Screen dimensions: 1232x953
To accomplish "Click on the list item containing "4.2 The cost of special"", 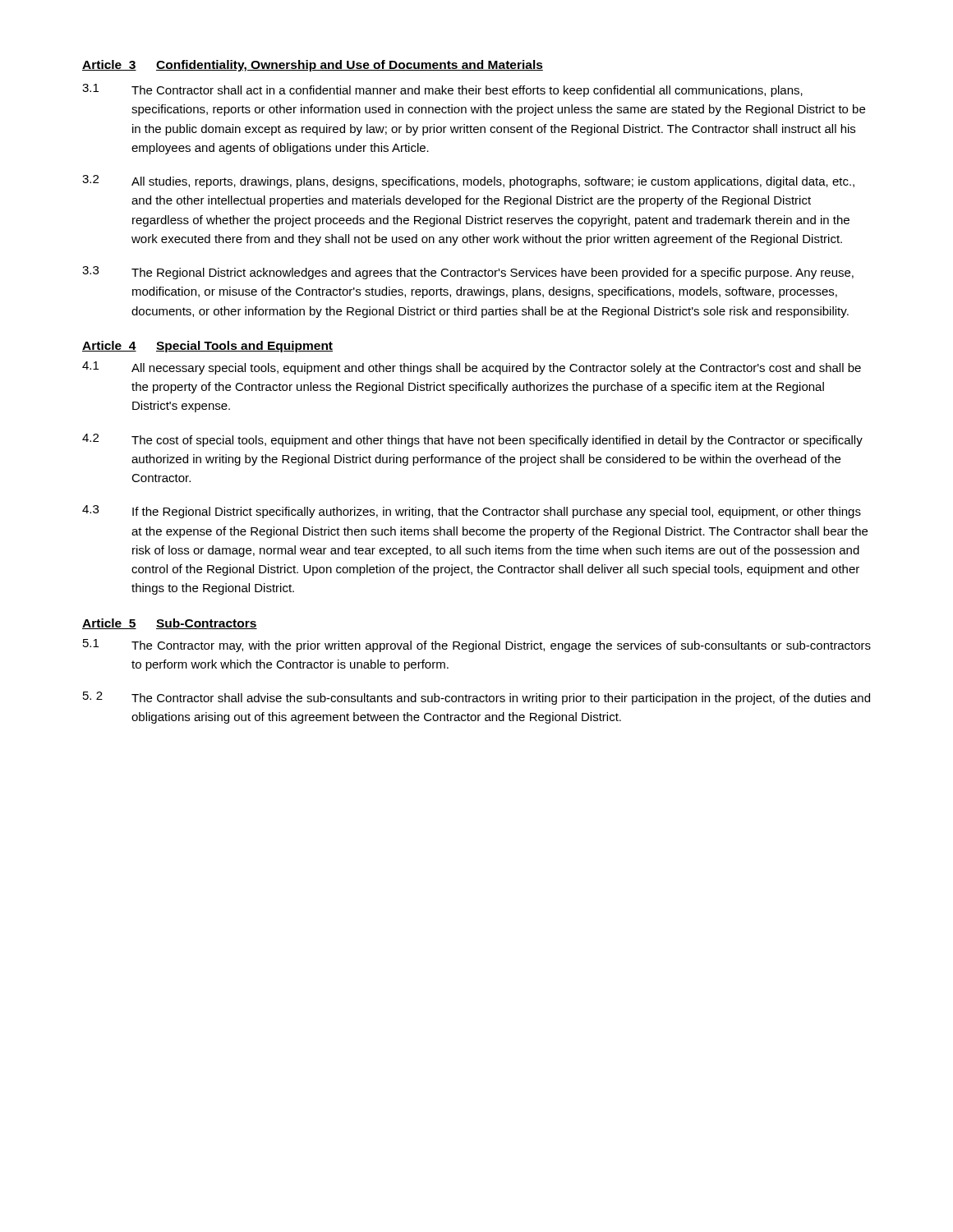I will tap(476, 459).
